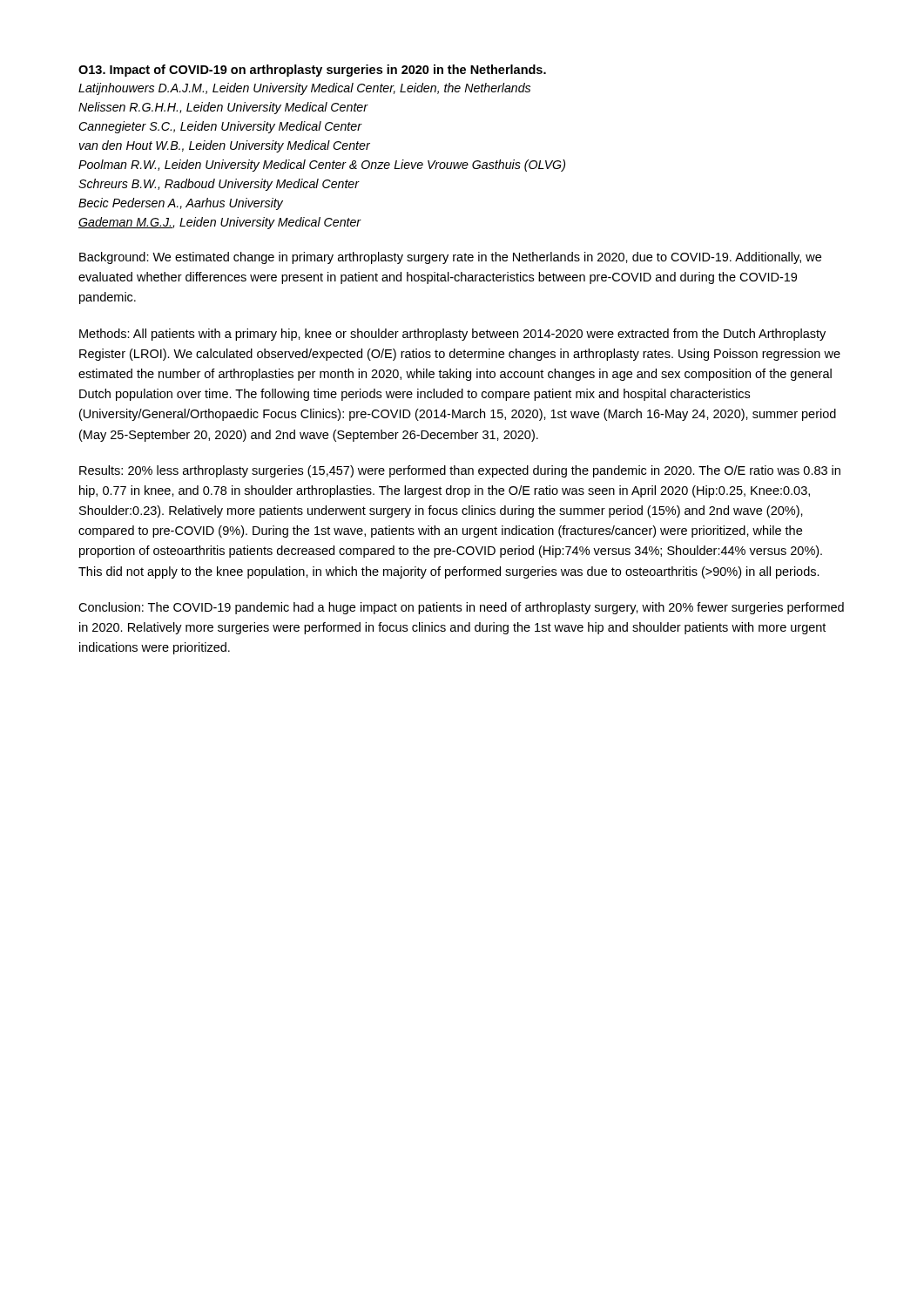Point to the block beginning "Latijnhouwers D.A.J.M., Leiden University Medical Center,"
Screen dimensions: 1307x924
tap(322, 155)
